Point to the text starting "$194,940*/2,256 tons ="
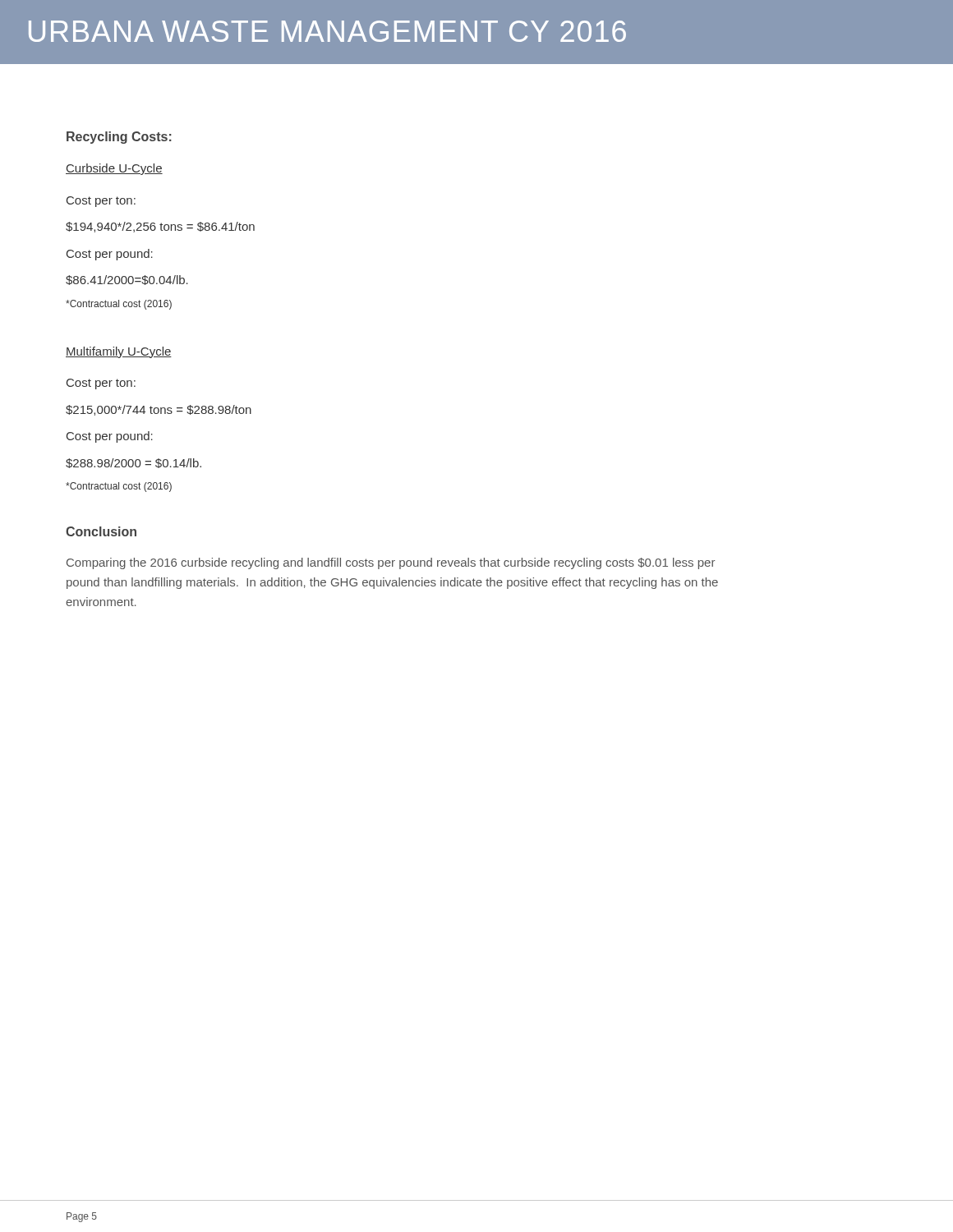This screenshot has width=953, height=1232. tap(160, 226)
